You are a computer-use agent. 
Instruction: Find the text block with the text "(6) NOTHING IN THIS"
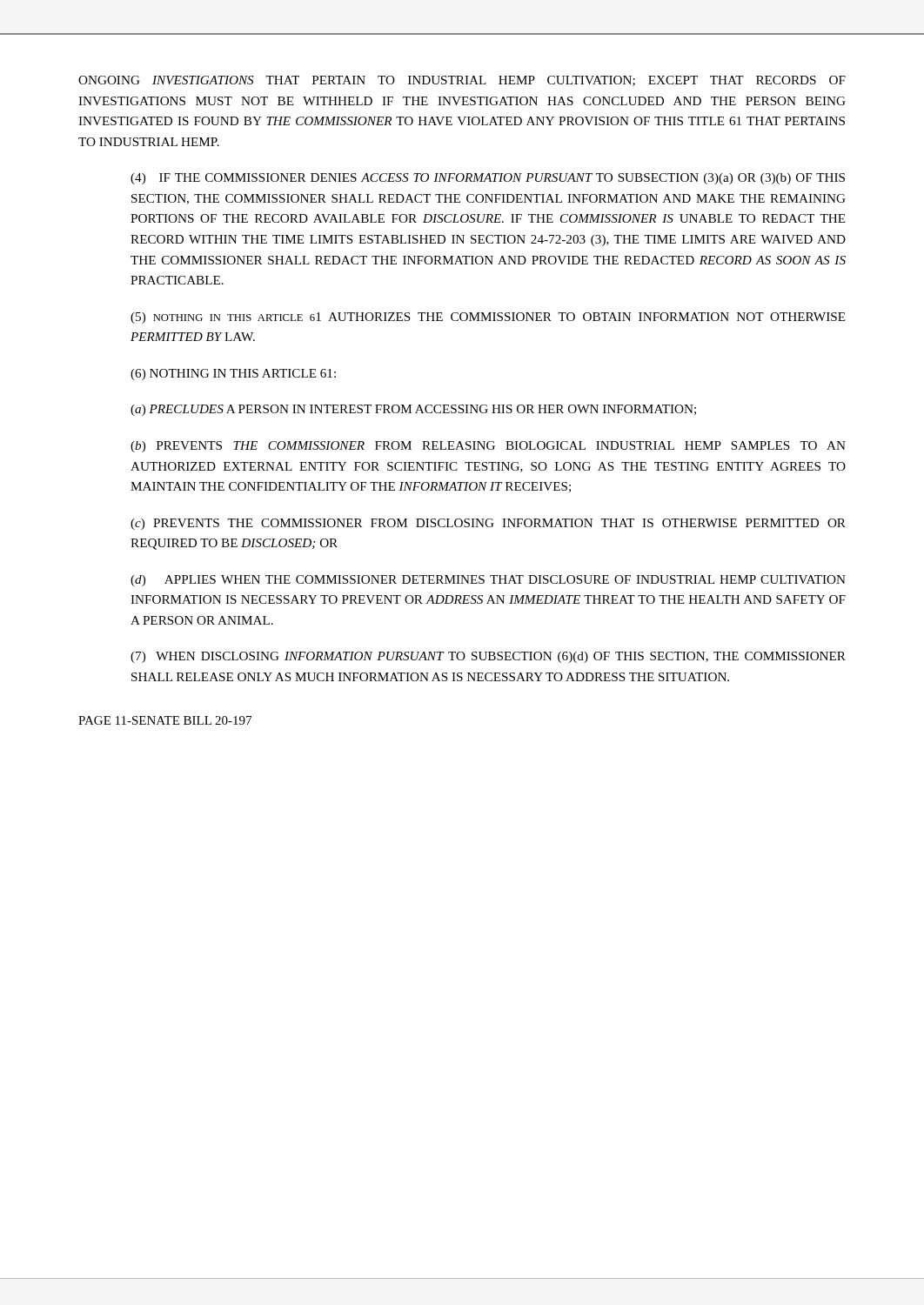tap(234, 373)
